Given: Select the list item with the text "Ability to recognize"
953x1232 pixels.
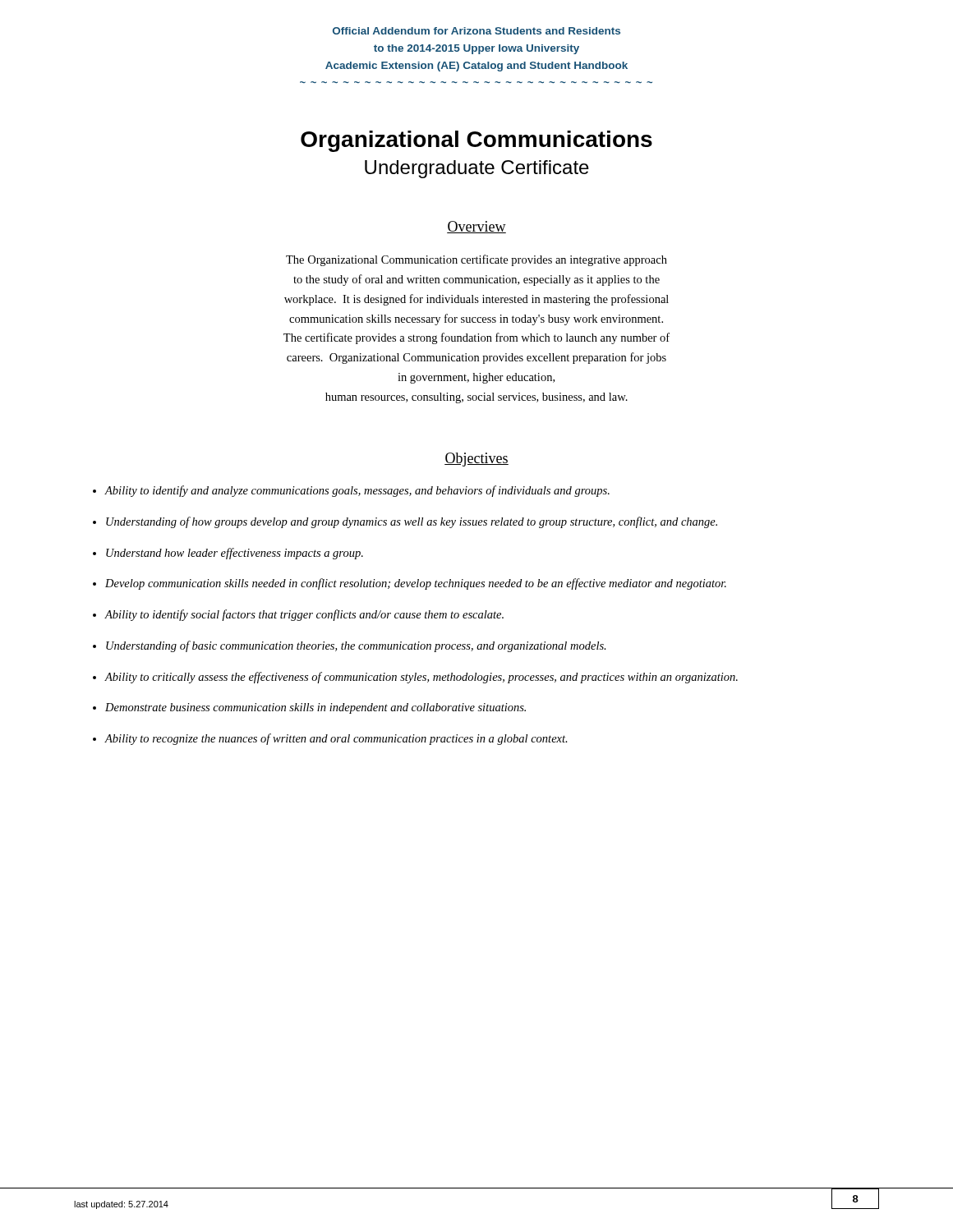Looking at the screenshot, I should [337, 739].
